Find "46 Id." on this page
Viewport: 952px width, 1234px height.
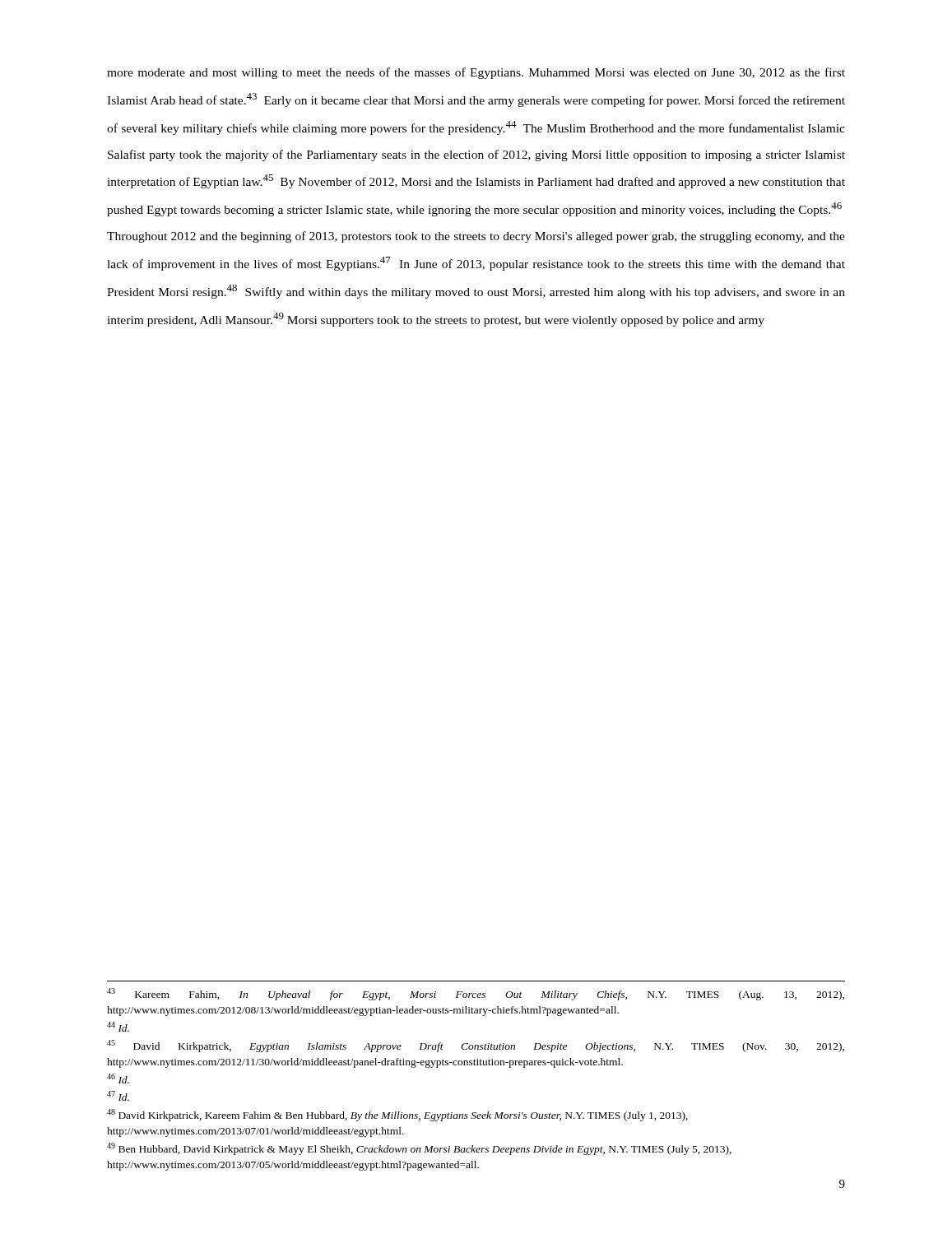(119, 1079)
